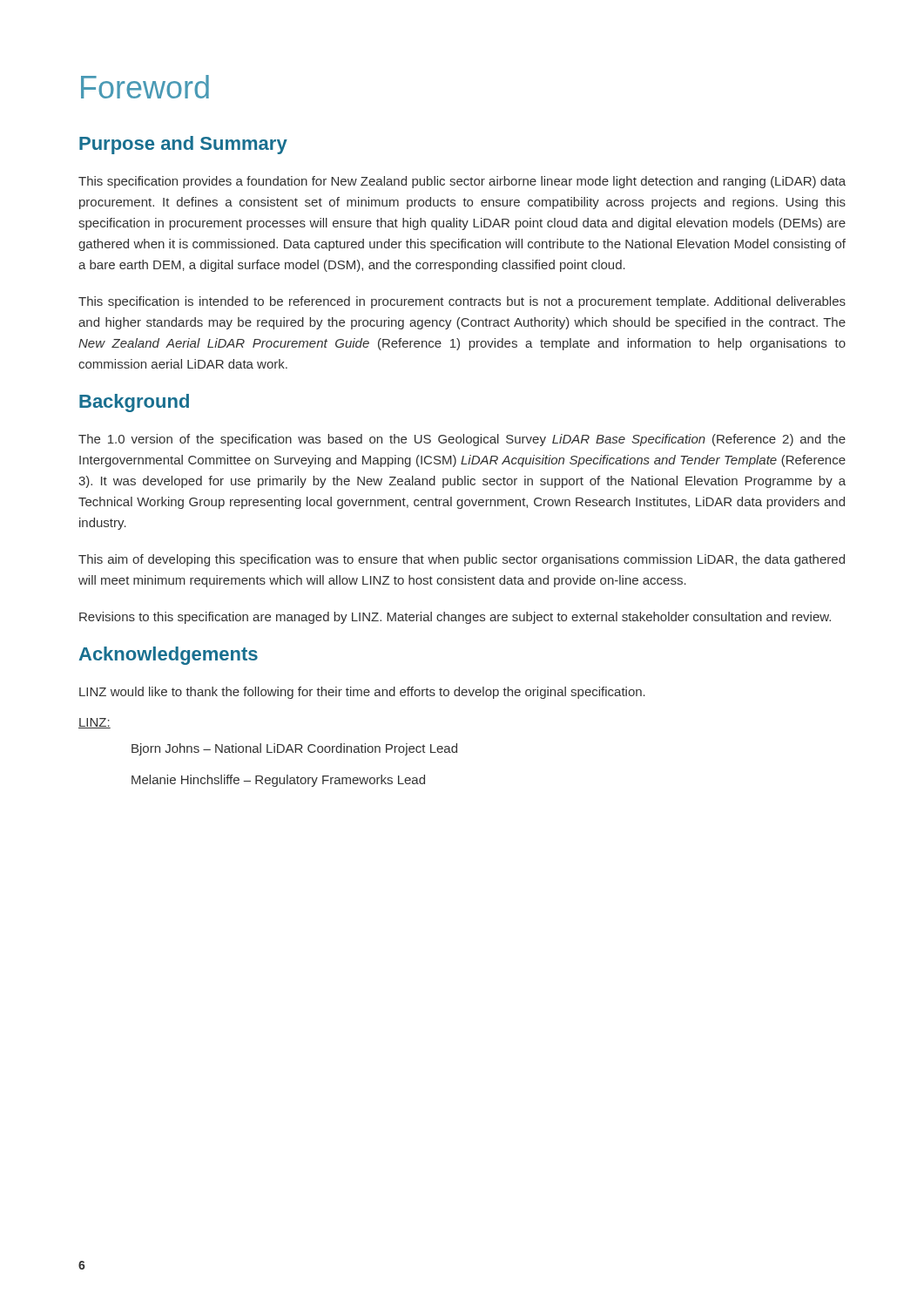This screenshot has height=1307, width=924.
Task: Locate the element starting "Purpose and Summary"
Action: 183,145
